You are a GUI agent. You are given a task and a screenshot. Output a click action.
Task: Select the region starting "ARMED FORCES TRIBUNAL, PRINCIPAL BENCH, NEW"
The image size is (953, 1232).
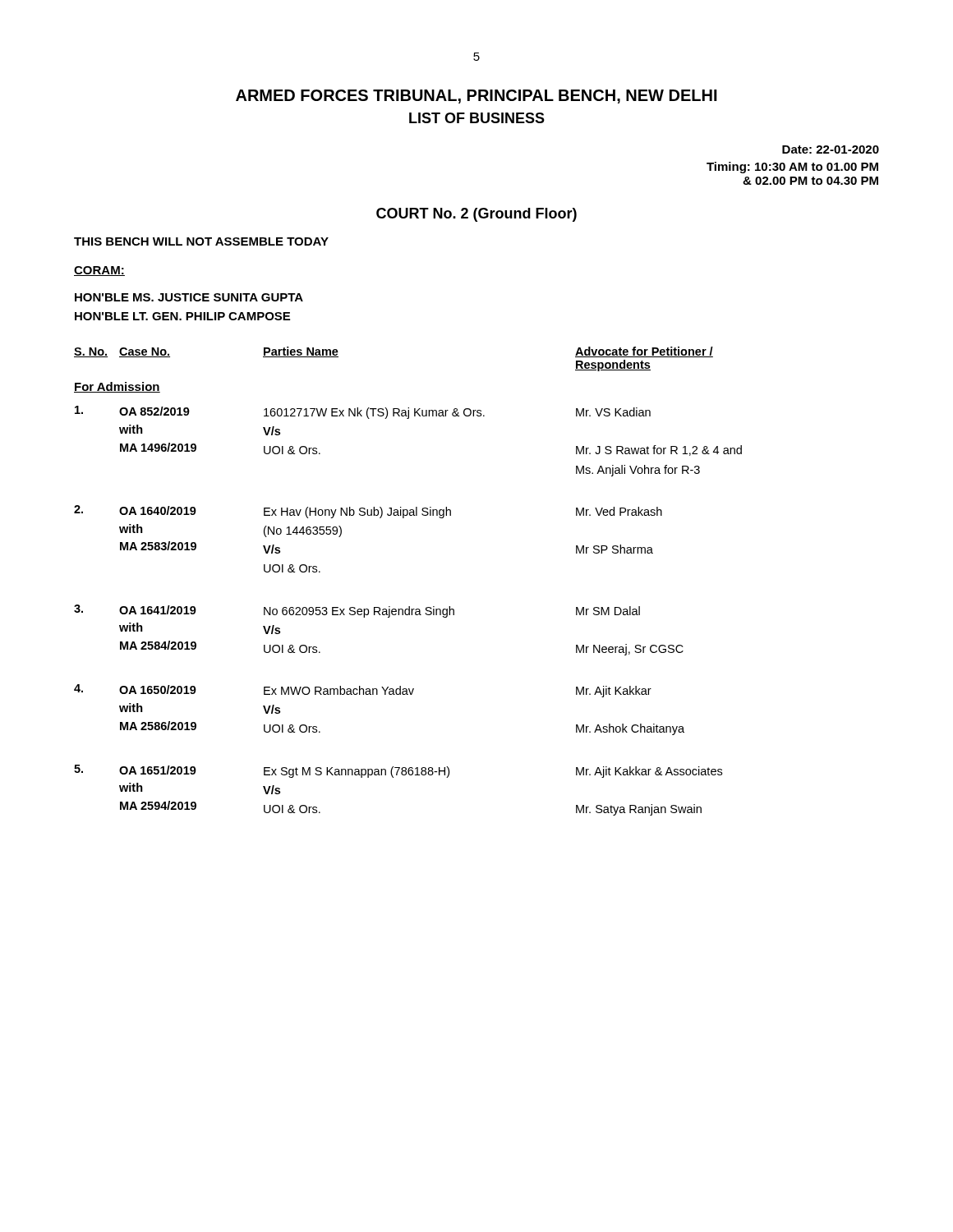pos(476,95)
